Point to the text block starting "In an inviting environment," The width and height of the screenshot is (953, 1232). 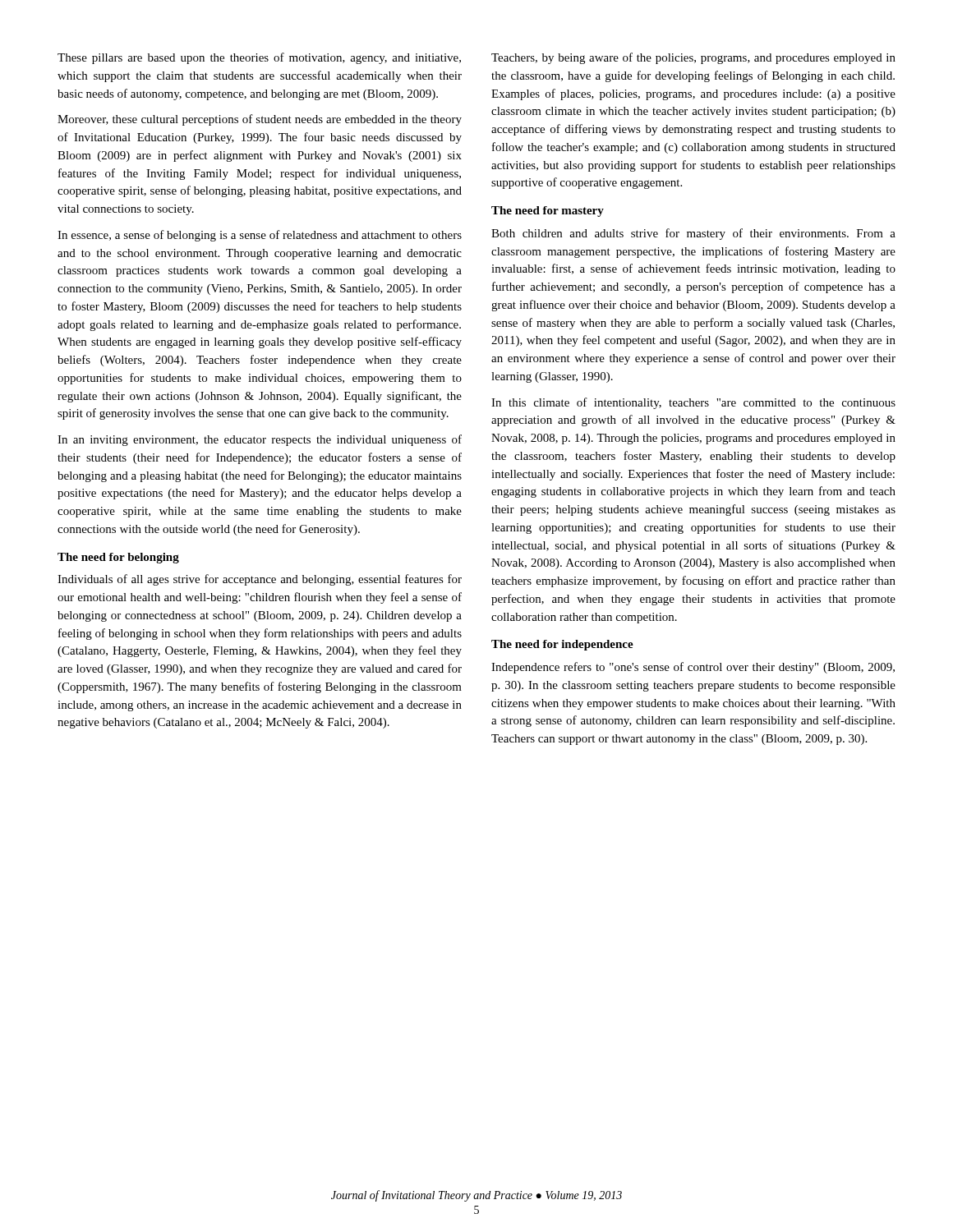pyautogui.click(x=260, y=485)
